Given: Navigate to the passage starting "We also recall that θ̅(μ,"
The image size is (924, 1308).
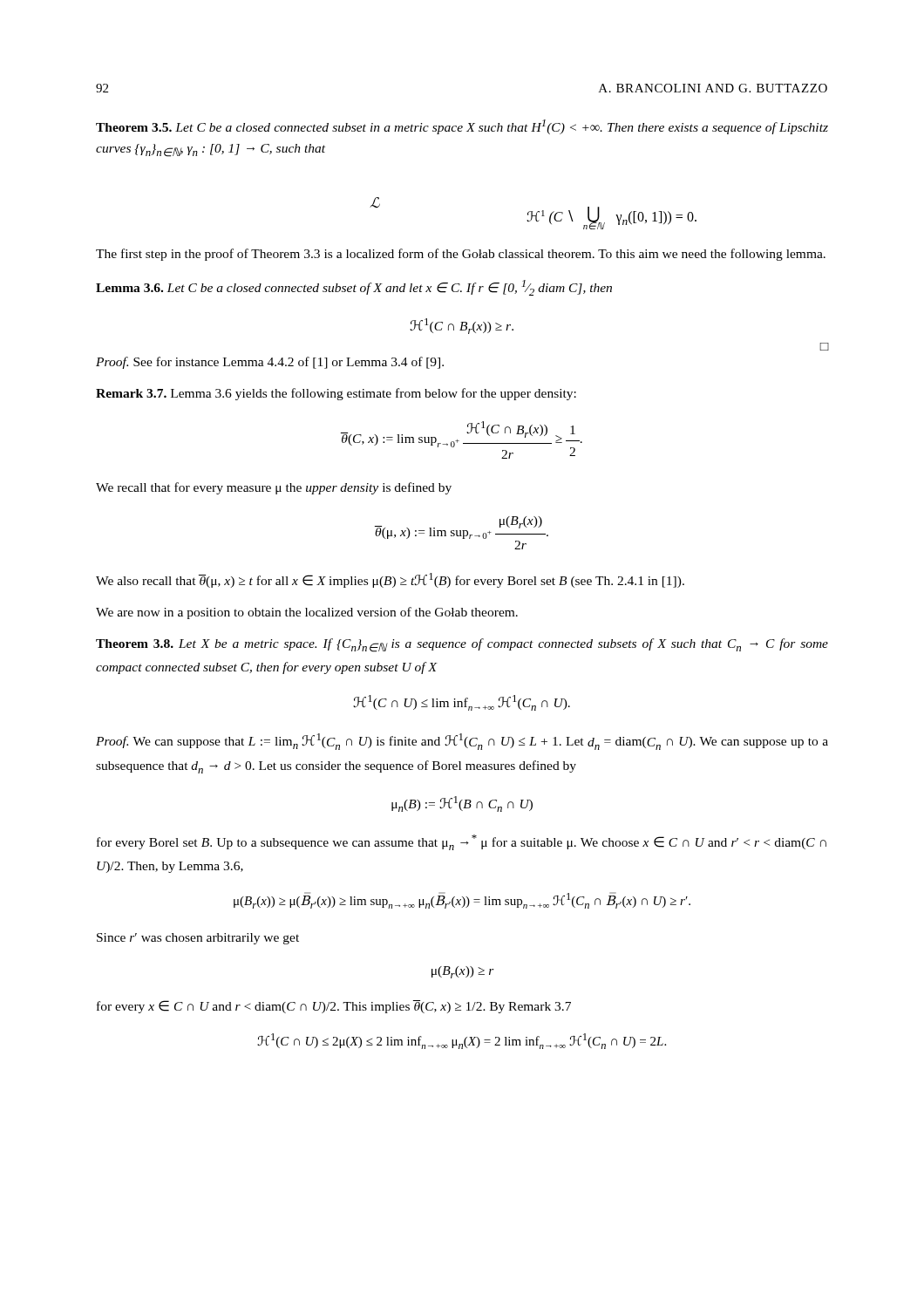Looking at the screenshot, I should pyautogui.click(x=390, y=578).
